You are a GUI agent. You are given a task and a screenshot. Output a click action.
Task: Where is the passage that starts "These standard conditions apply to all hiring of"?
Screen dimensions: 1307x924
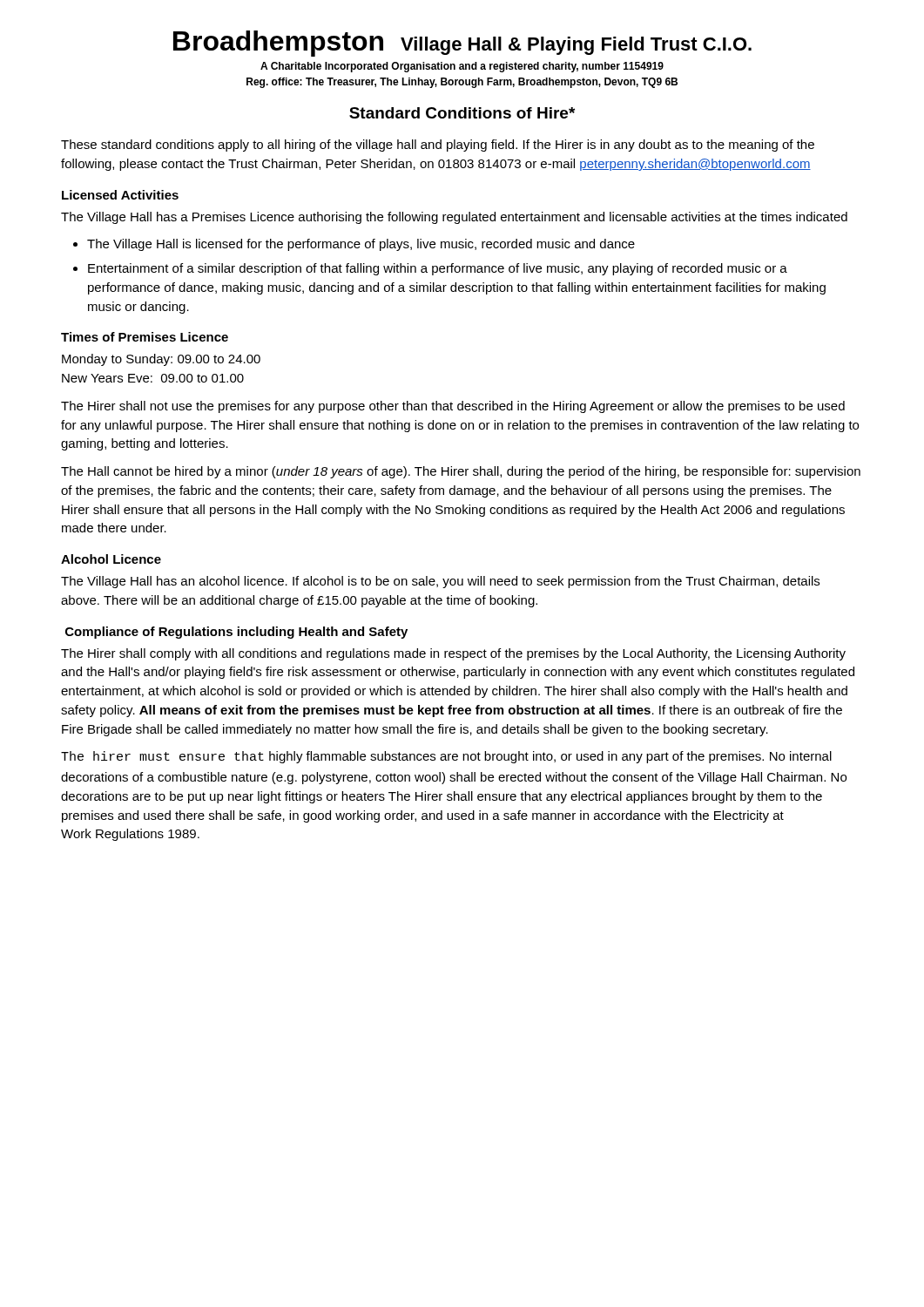pos(438,154)
